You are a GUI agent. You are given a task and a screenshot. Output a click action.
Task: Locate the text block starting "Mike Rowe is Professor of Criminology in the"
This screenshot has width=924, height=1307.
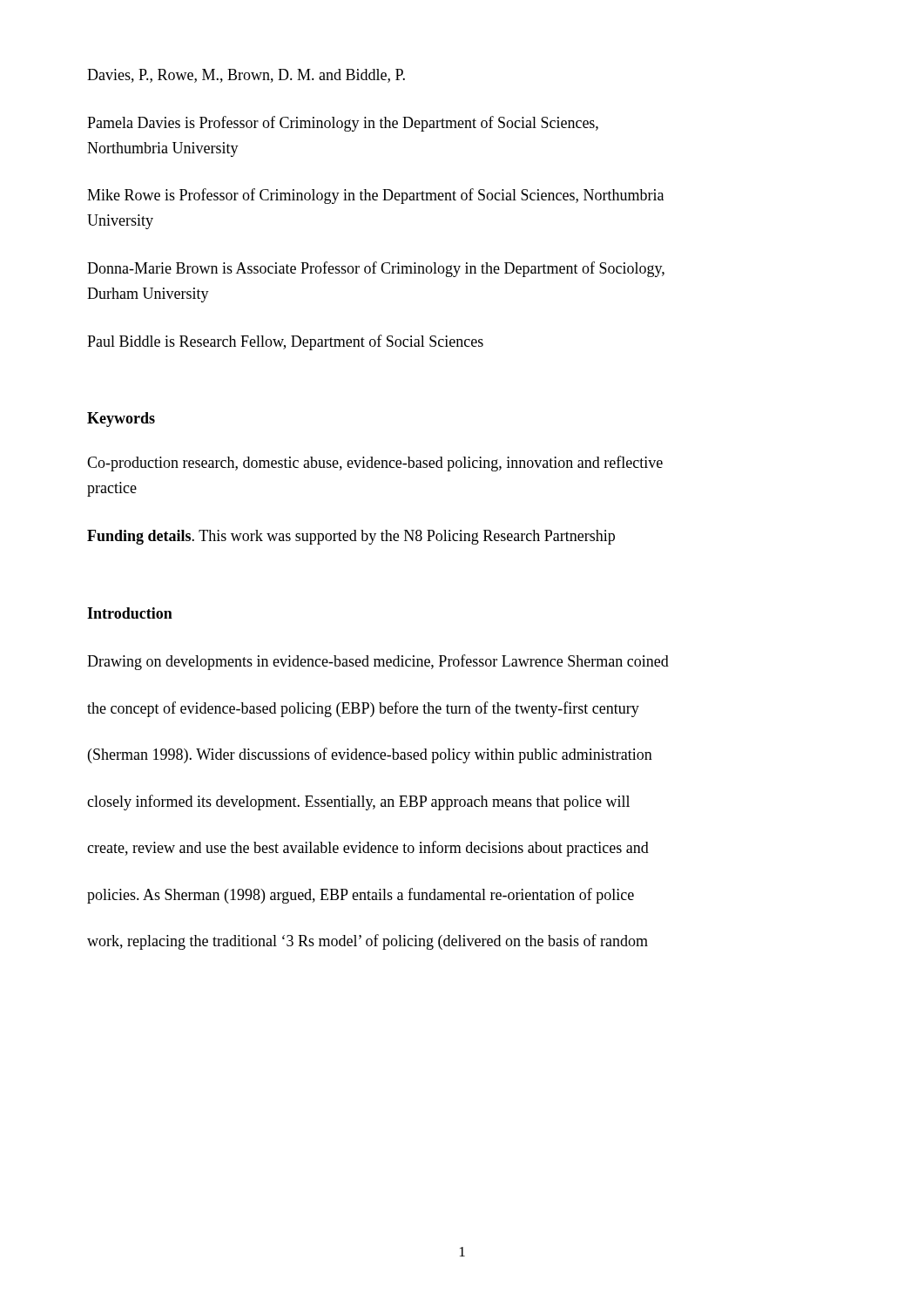[x=376, y=208]
